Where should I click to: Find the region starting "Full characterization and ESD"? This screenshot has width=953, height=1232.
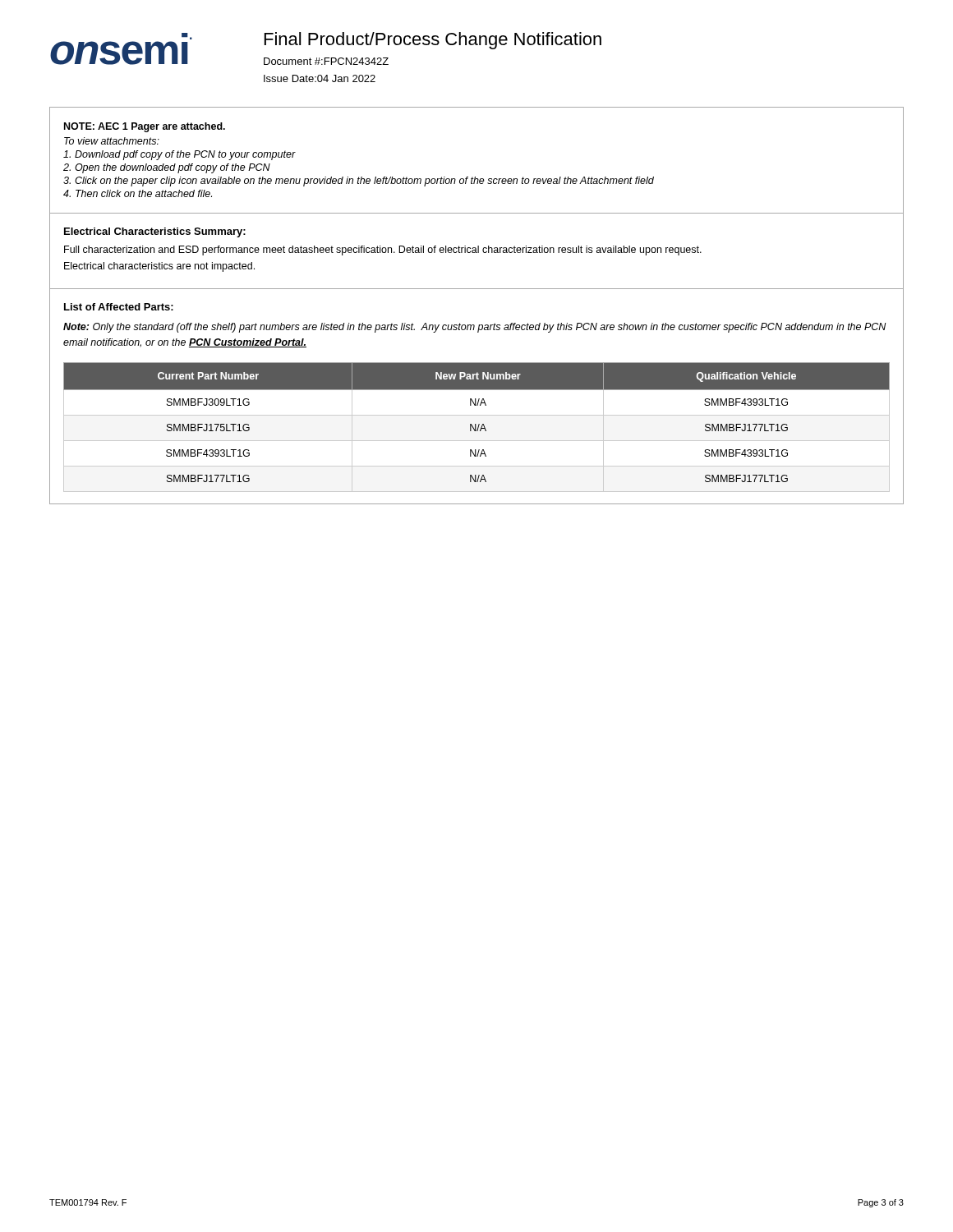click(x=383, y=250)
